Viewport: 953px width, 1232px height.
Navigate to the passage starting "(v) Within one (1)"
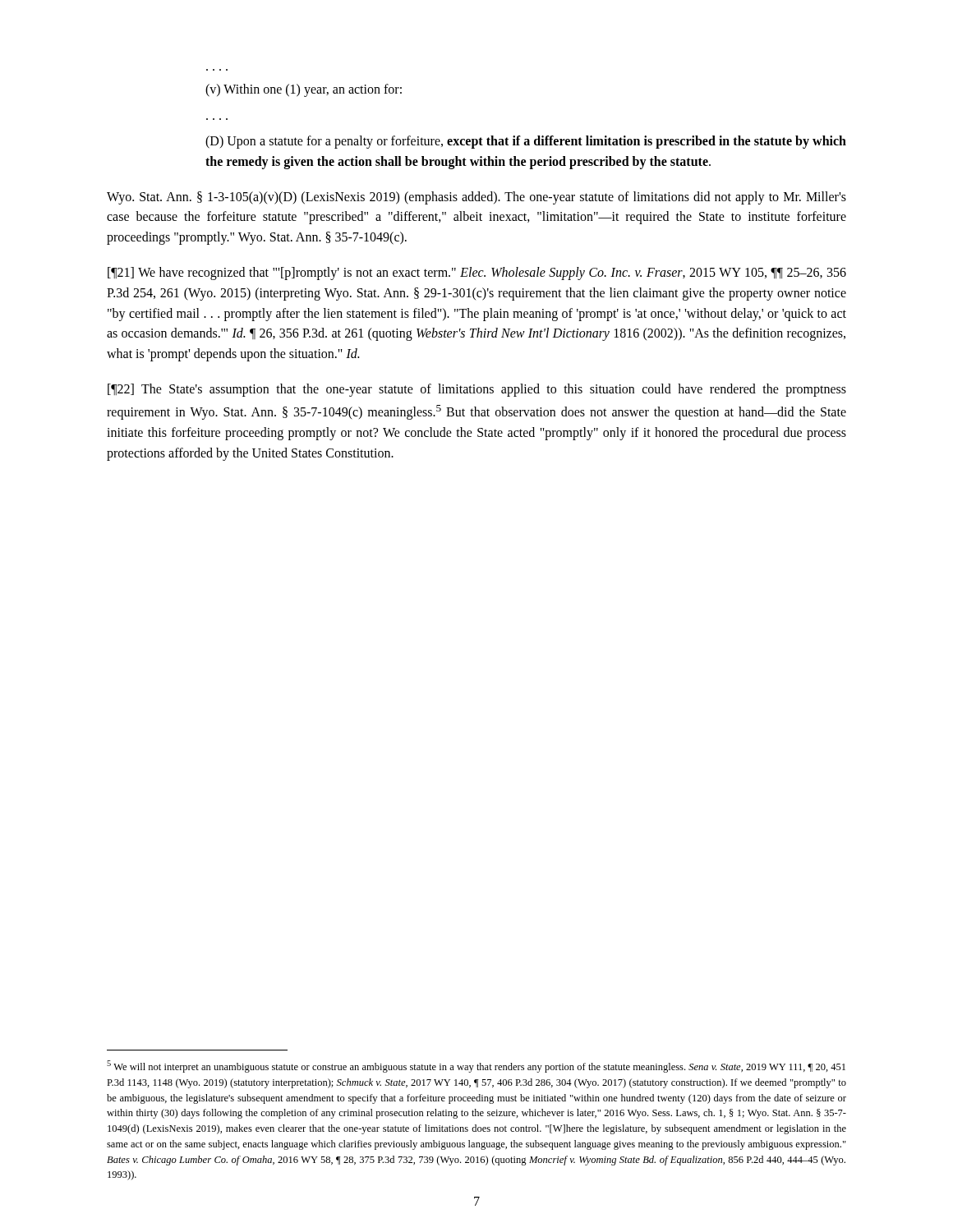click(x=304, y=89)
